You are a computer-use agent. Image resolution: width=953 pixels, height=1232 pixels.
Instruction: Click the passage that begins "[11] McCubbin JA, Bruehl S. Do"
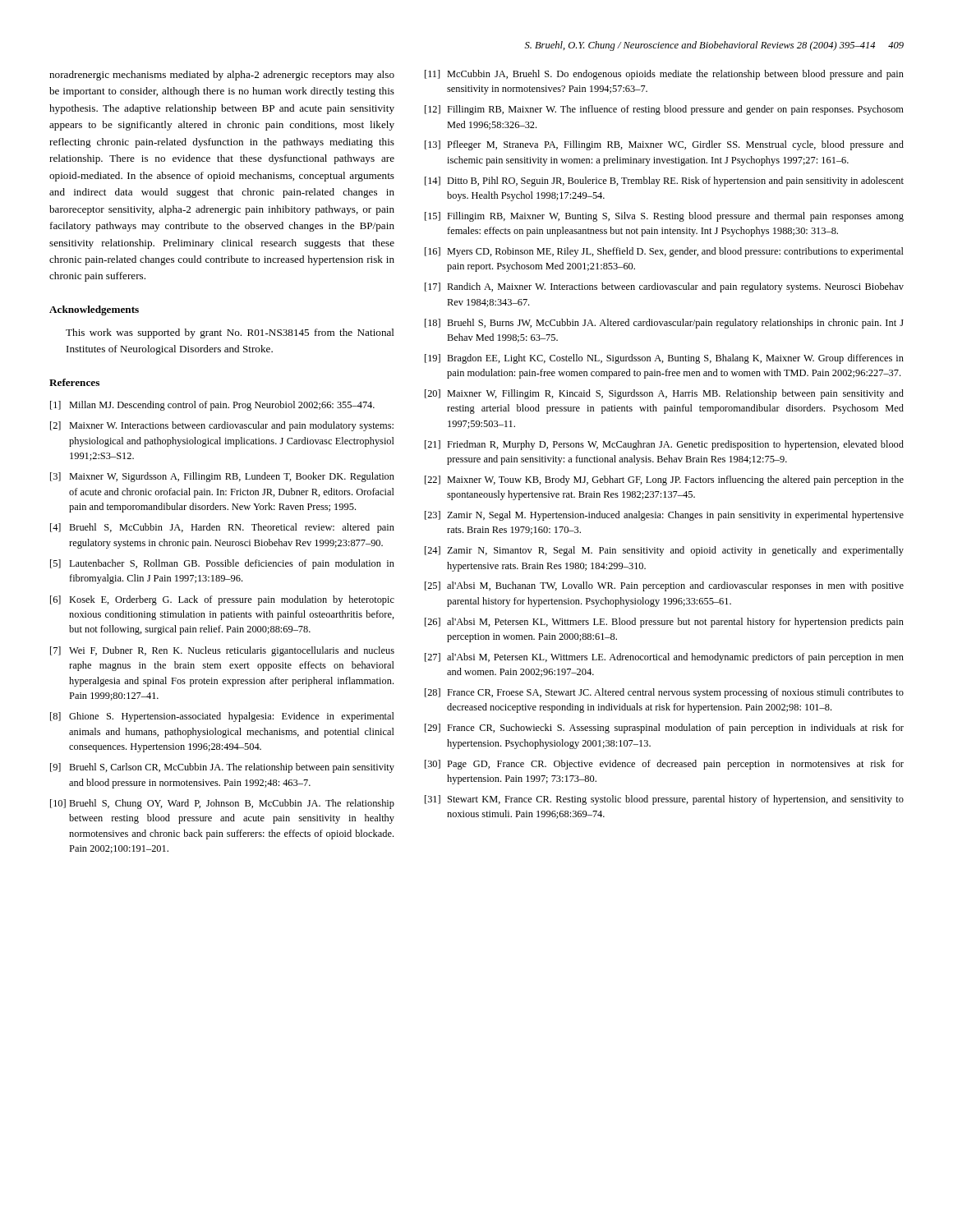click(x=664, y=82)
